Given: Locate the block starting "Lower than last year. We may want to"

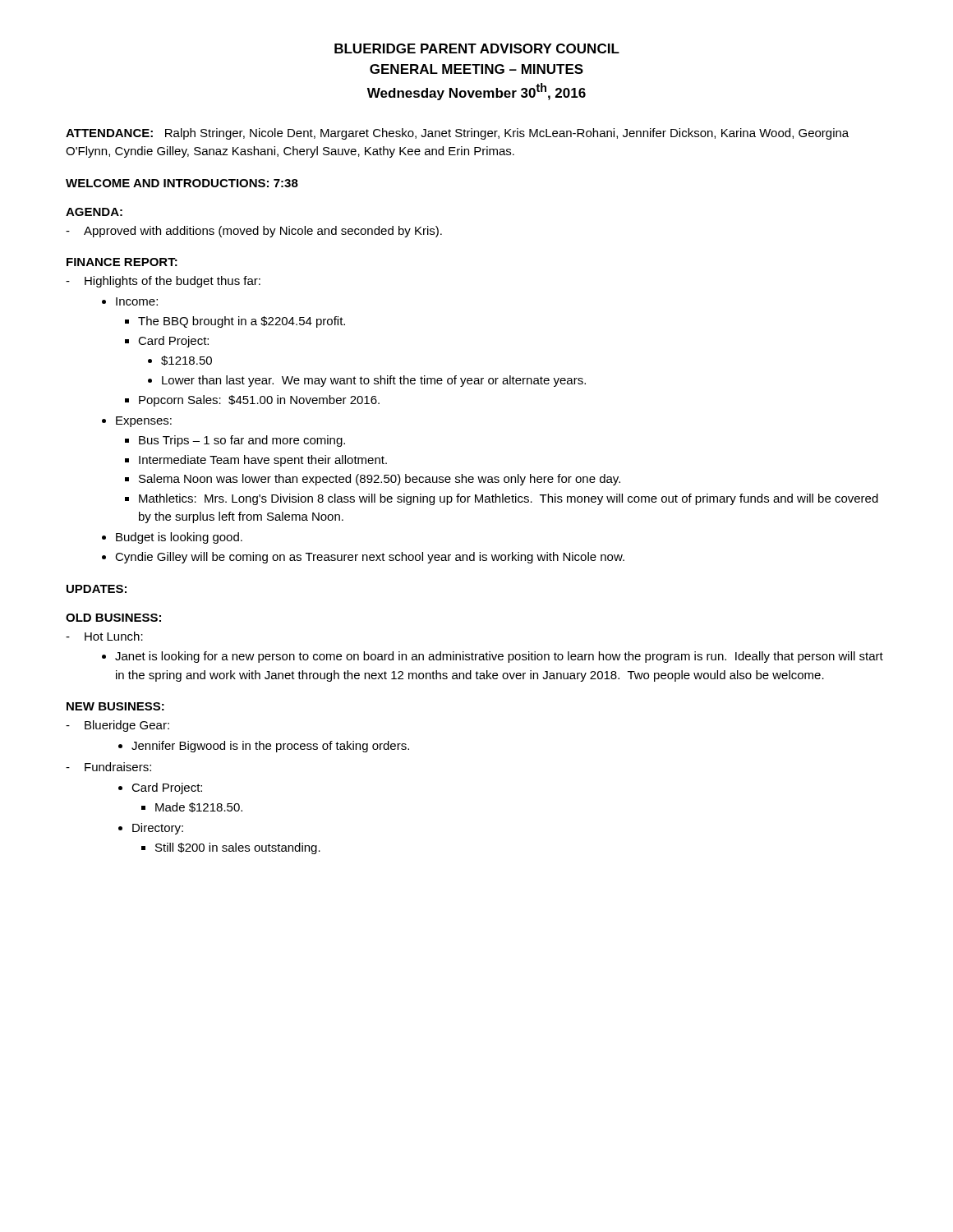Looking at the screenshot, I should 374,380.
